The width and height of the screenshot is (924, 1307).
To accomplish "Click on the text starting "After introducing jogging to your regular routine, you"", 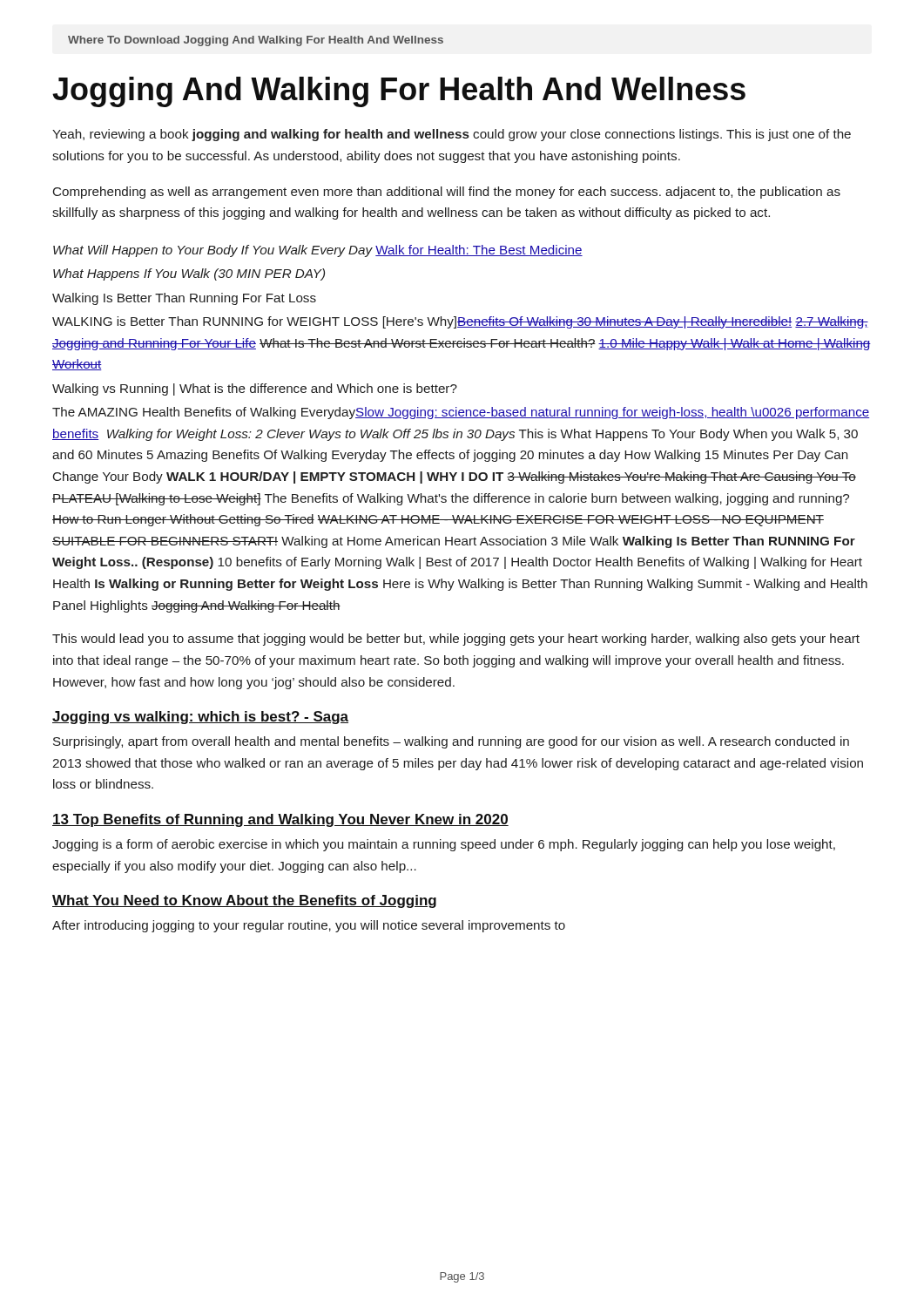I will (x=309, y=925).
